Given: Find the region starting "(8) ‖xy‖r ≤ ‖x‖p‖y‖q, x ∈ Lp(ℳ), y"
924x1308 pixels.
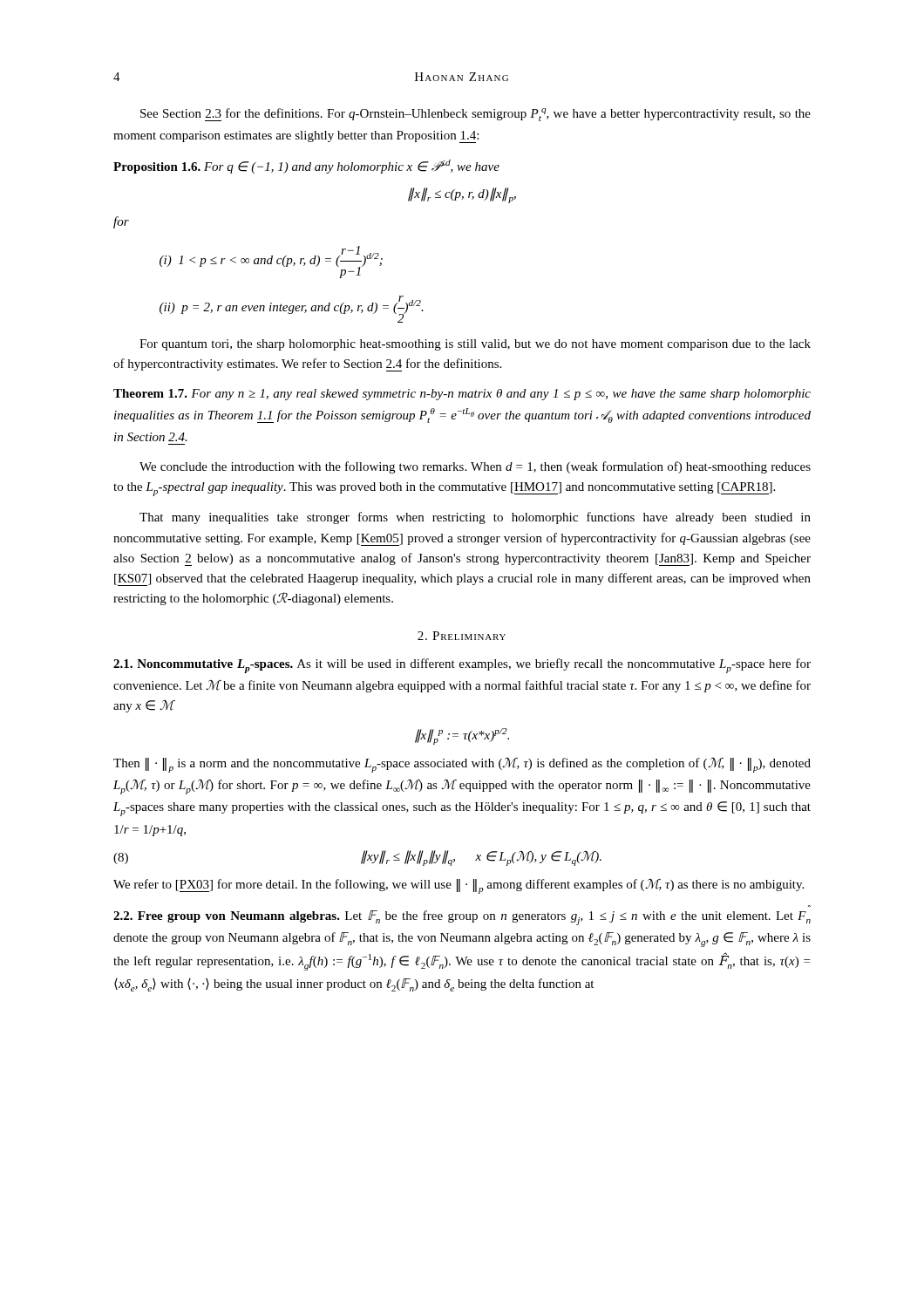Looking at the screenshot, I should tap(462, 857).
